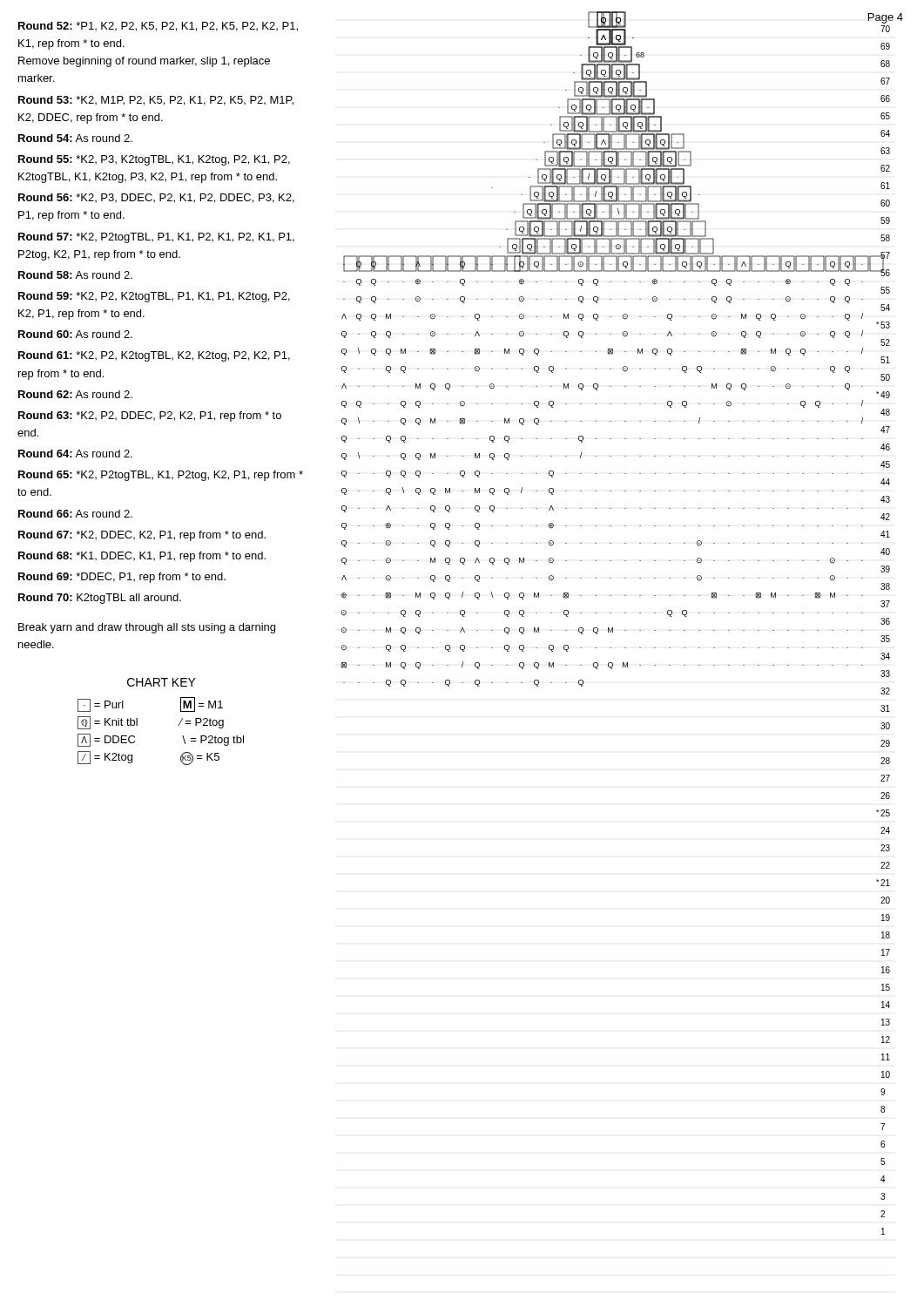Find the element starting "CHART KEY"
Image resolution: width=924 pixels, height=1307 pixels.
tap(161, 682)
